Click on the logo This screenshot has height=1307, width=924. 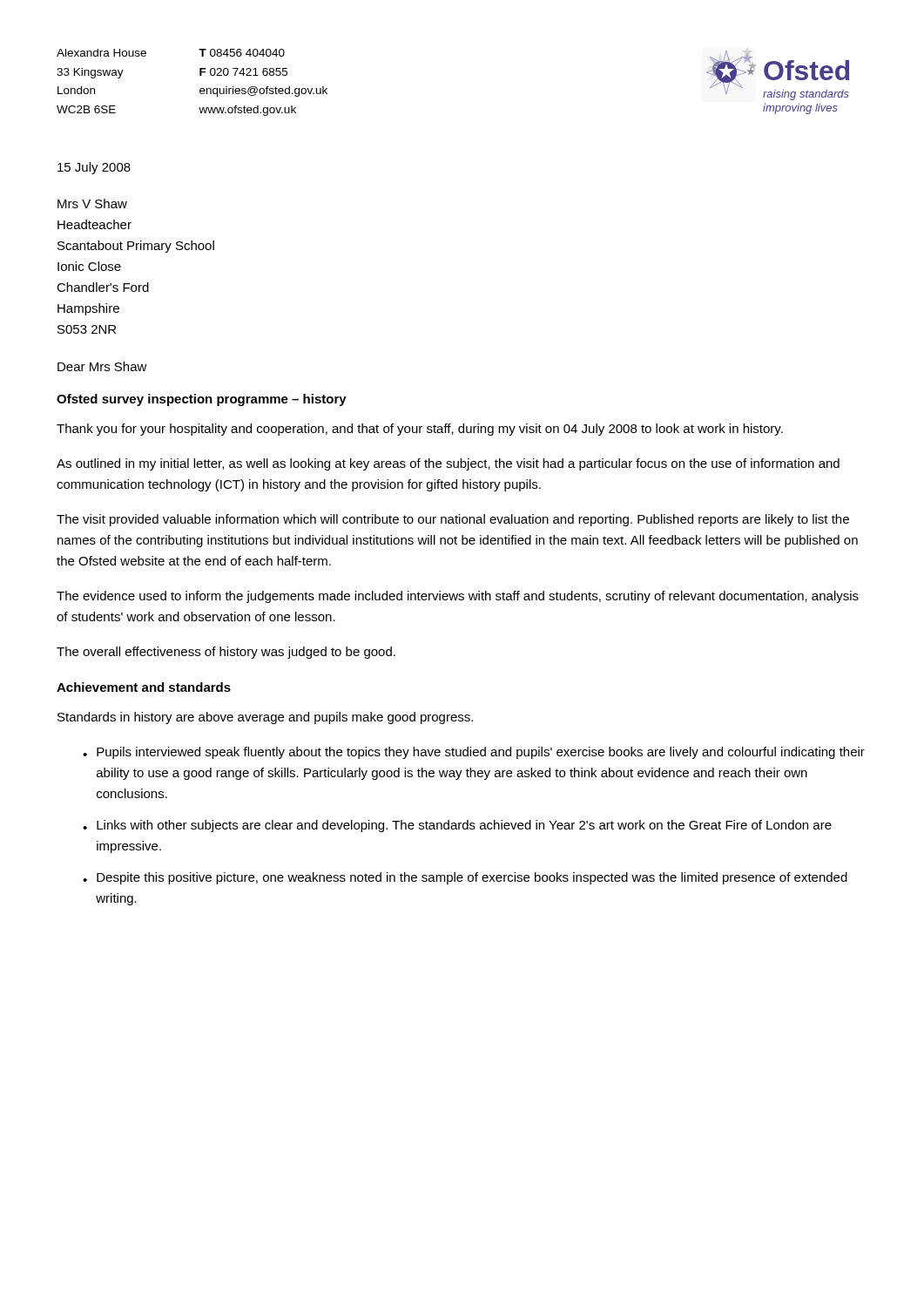point(778,88)
